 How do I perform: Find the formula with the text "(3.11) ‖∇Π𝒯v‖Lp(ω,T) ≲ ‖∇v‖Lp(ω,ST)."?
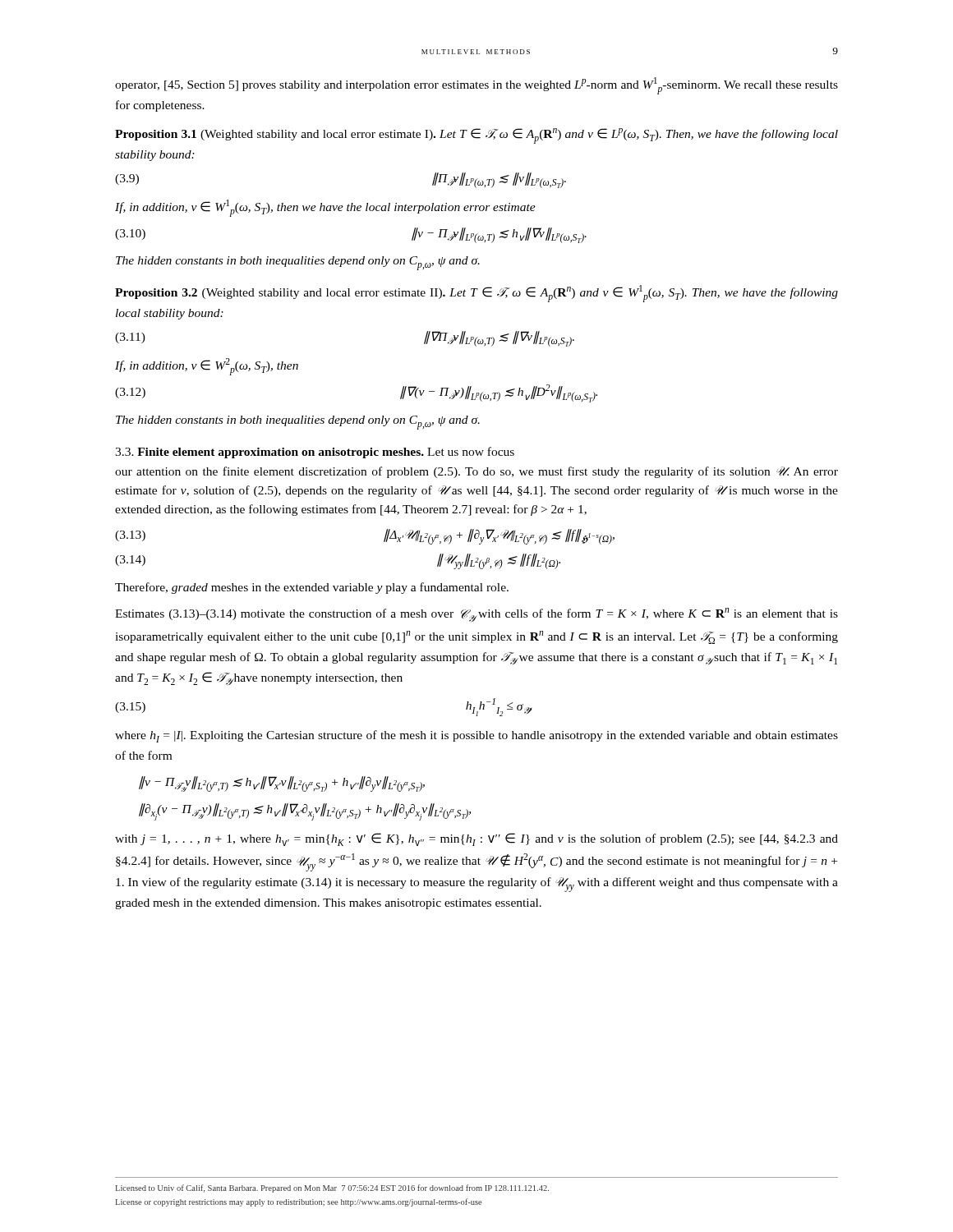(476, 339)
